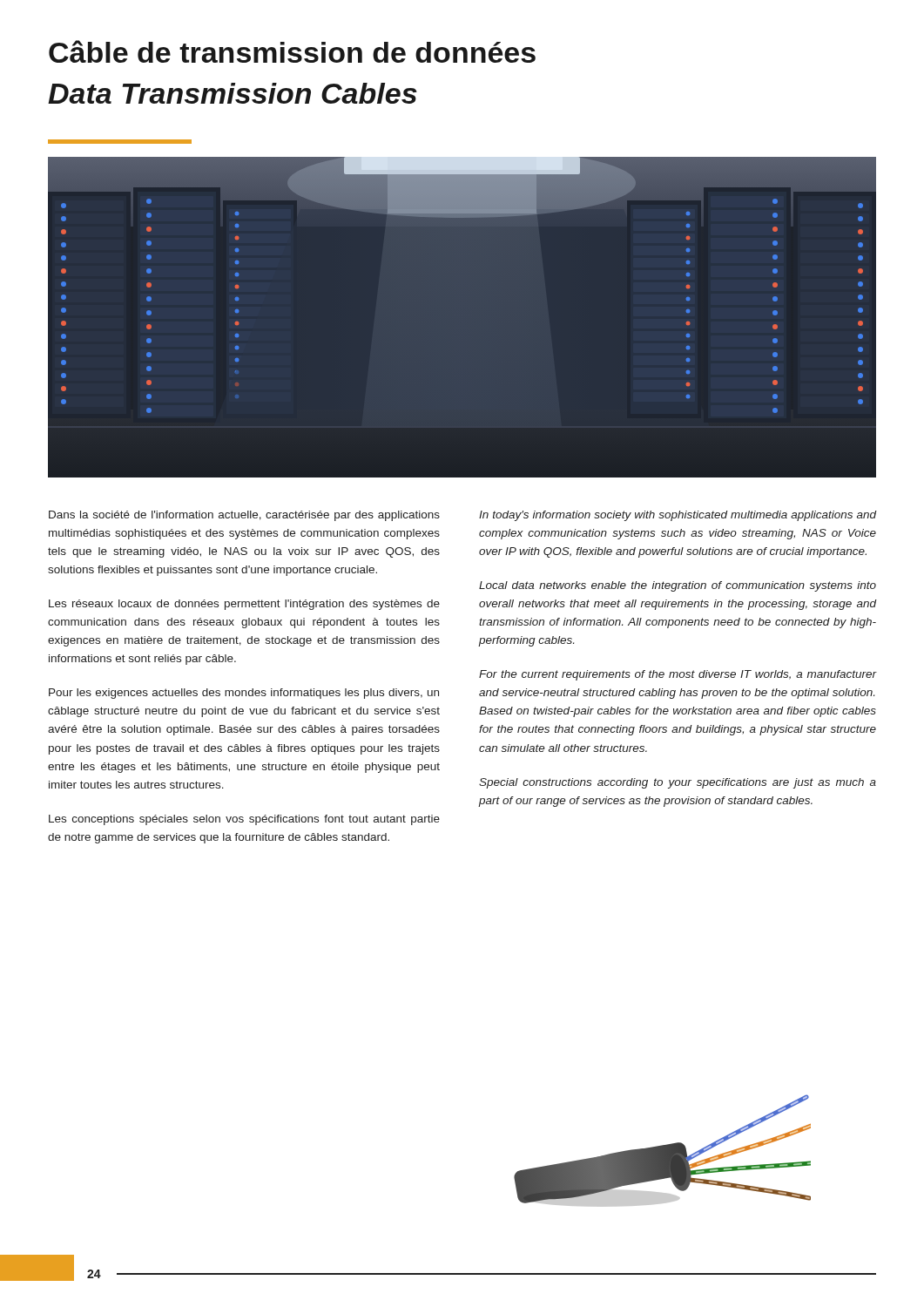Find the text block that reads "Les réseaux locaux de données"
The image size is (924, 1307).
[x=244, y=631]
